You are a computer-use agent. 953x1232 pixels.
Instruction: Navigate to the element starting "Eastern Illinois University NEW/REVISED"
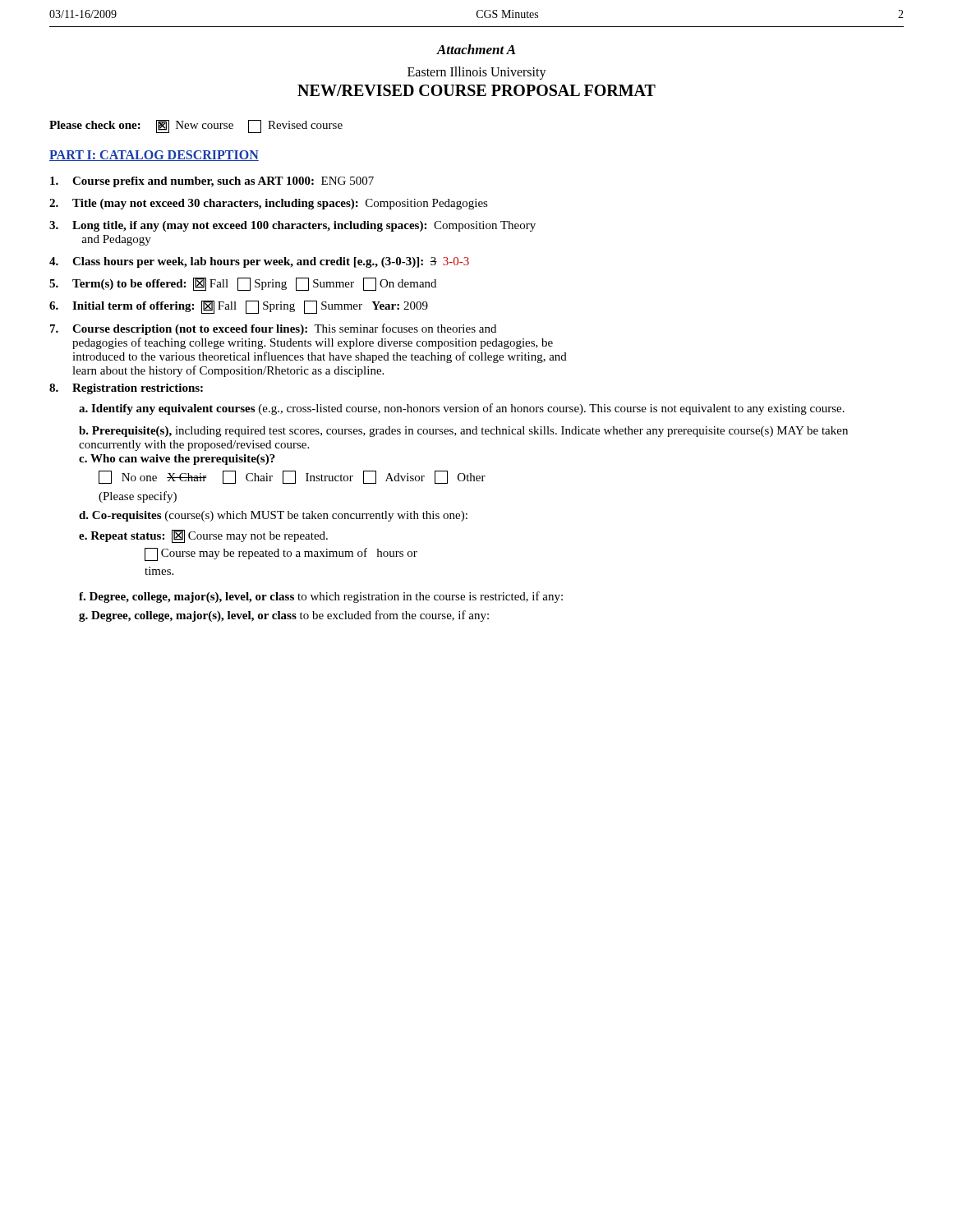point(476,83)
